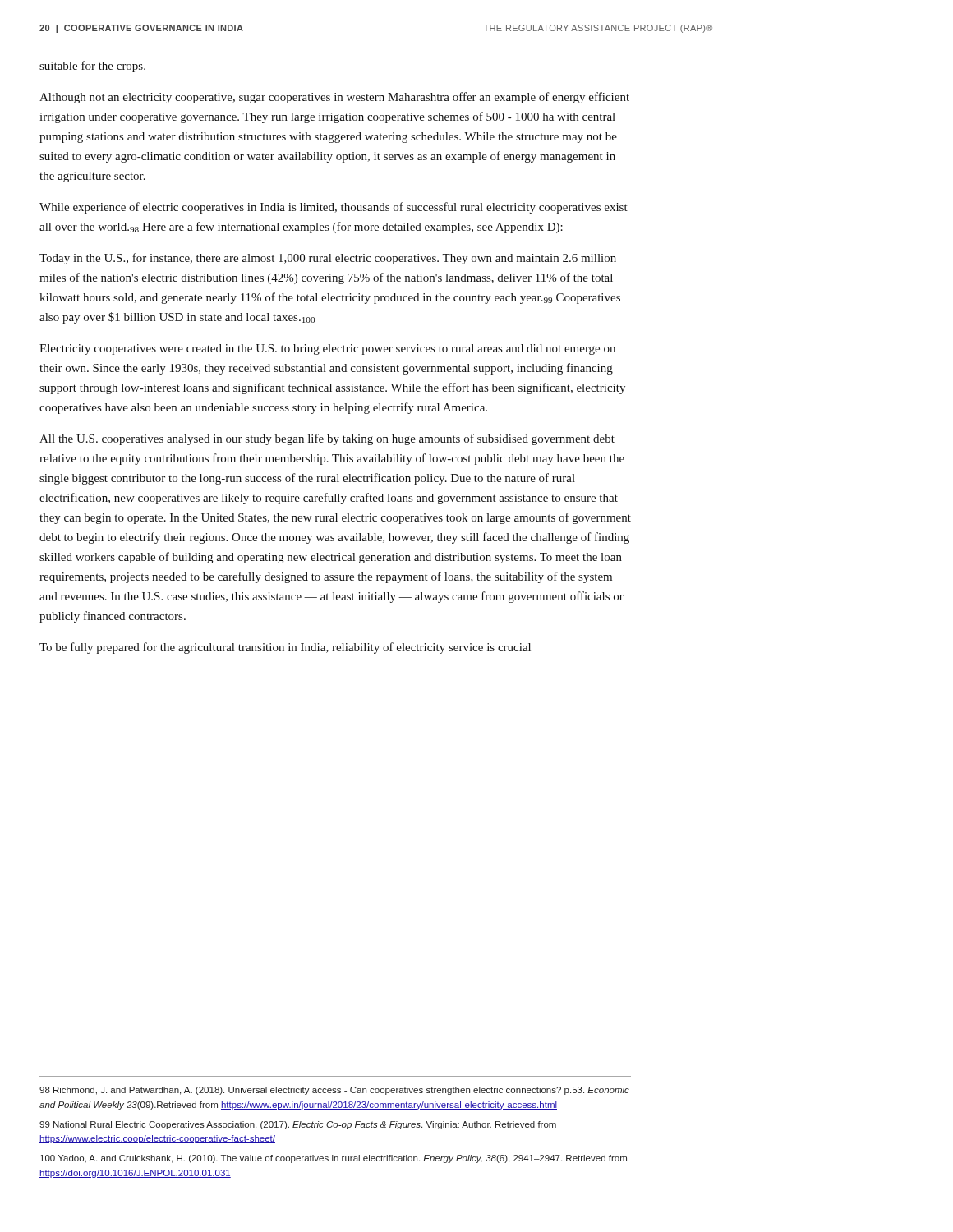Click on the element starting "99 National Rural Electric Cooperatives Association. (2017). Electric"

coord(298,1131)
